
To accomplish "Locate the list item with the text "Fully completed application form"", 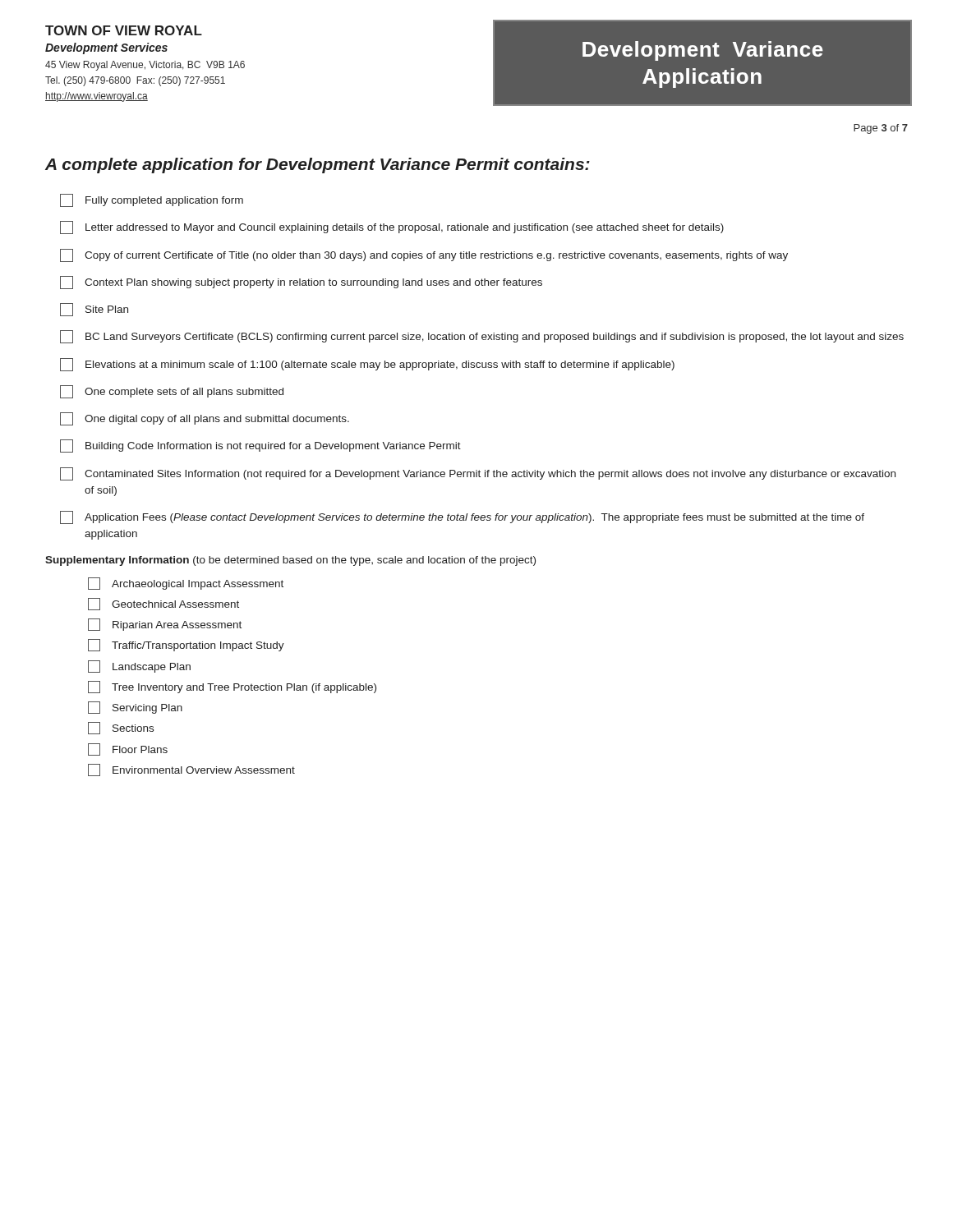I will 152,200.
